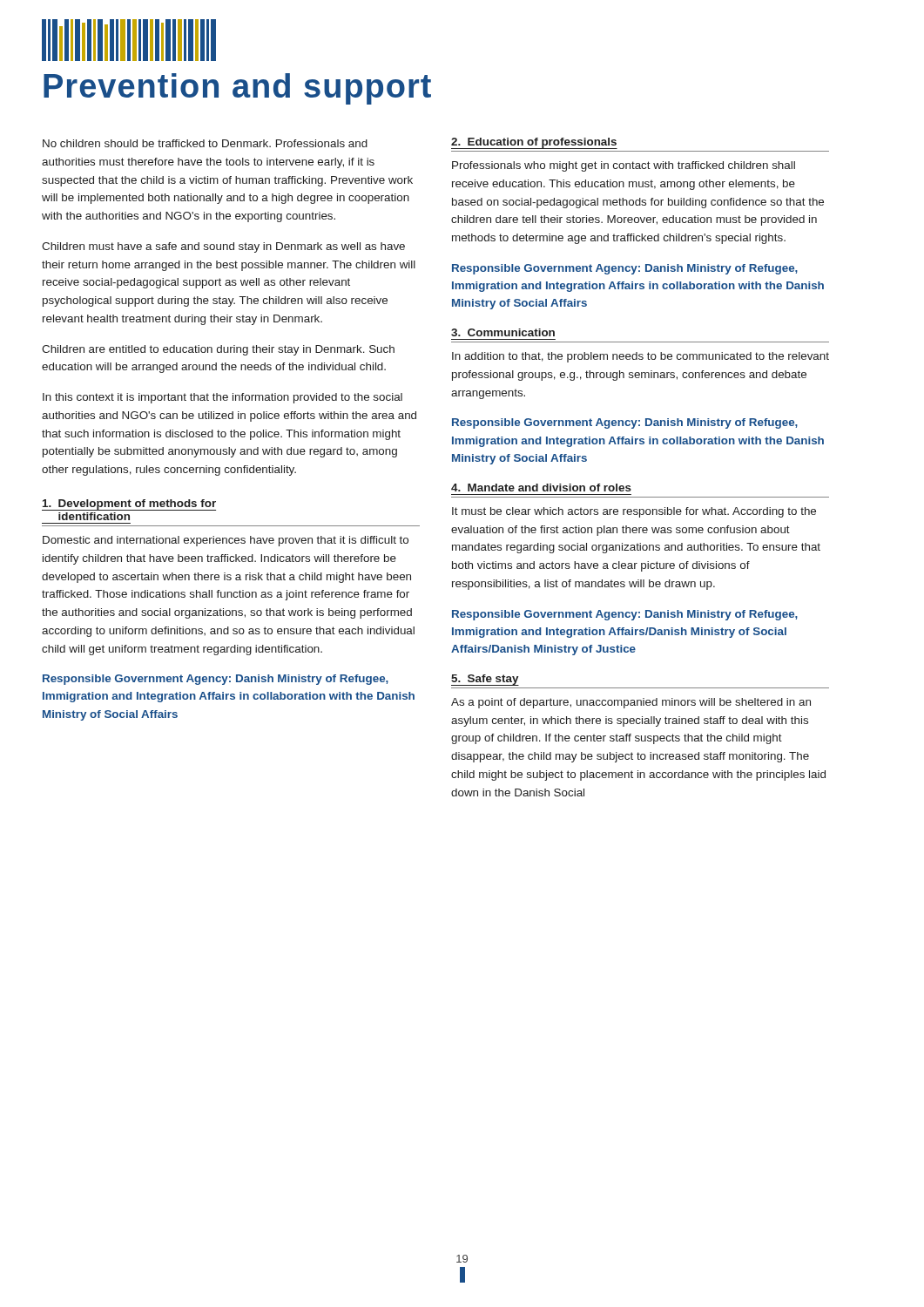924x1307 pixels.
Task: Find the block starting "Prevention and support"
Action: coord(237,87)
